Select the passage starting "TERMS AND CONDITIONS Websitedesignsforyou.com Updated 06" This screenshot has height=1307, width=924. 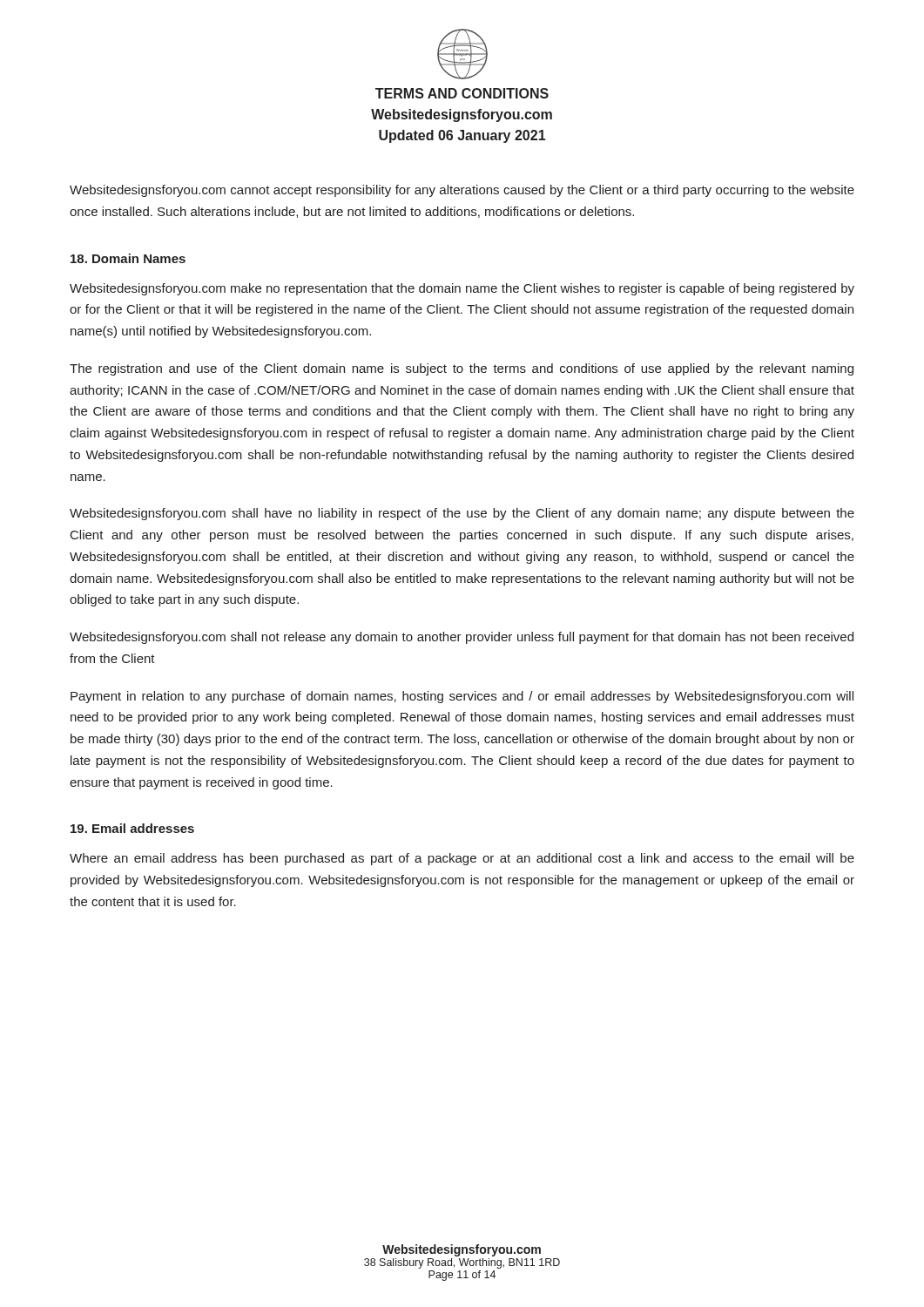pyautogui.click(x=462, y=115)
